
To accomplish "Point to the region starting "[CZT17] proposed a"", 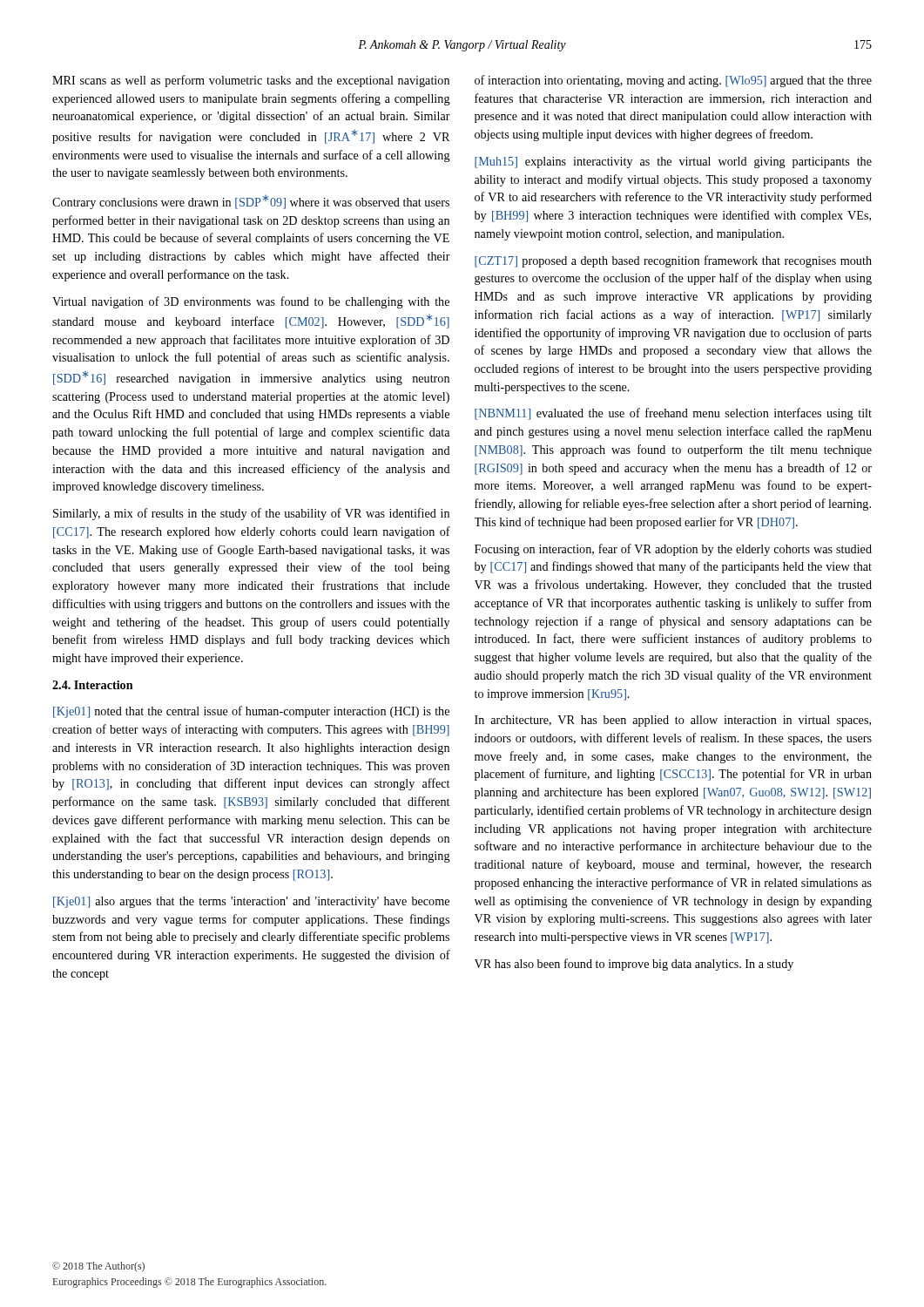I will click(x=673, y=324).
